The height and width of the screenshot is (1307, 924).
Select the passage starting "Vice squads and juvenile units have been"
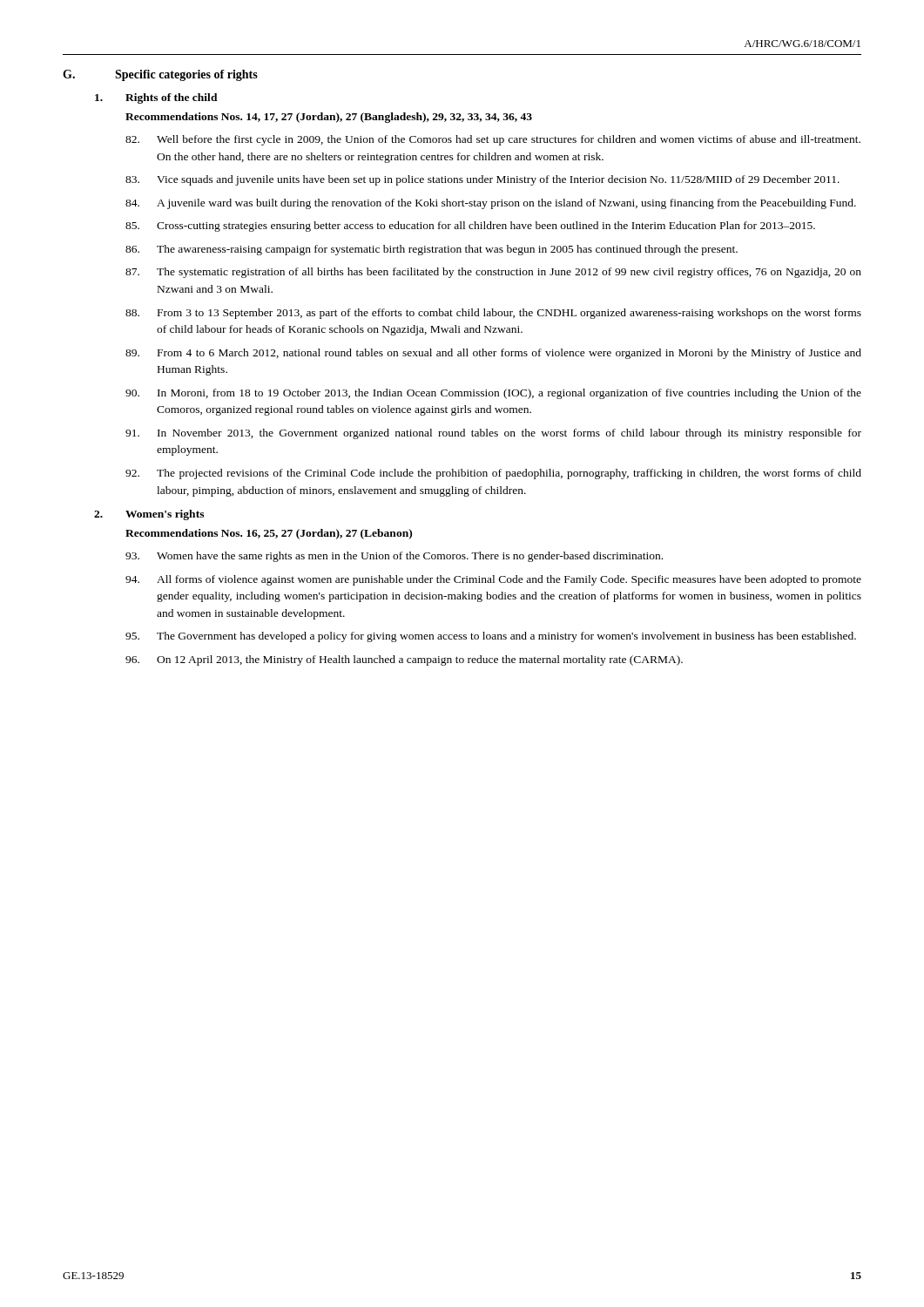(493, 179)
